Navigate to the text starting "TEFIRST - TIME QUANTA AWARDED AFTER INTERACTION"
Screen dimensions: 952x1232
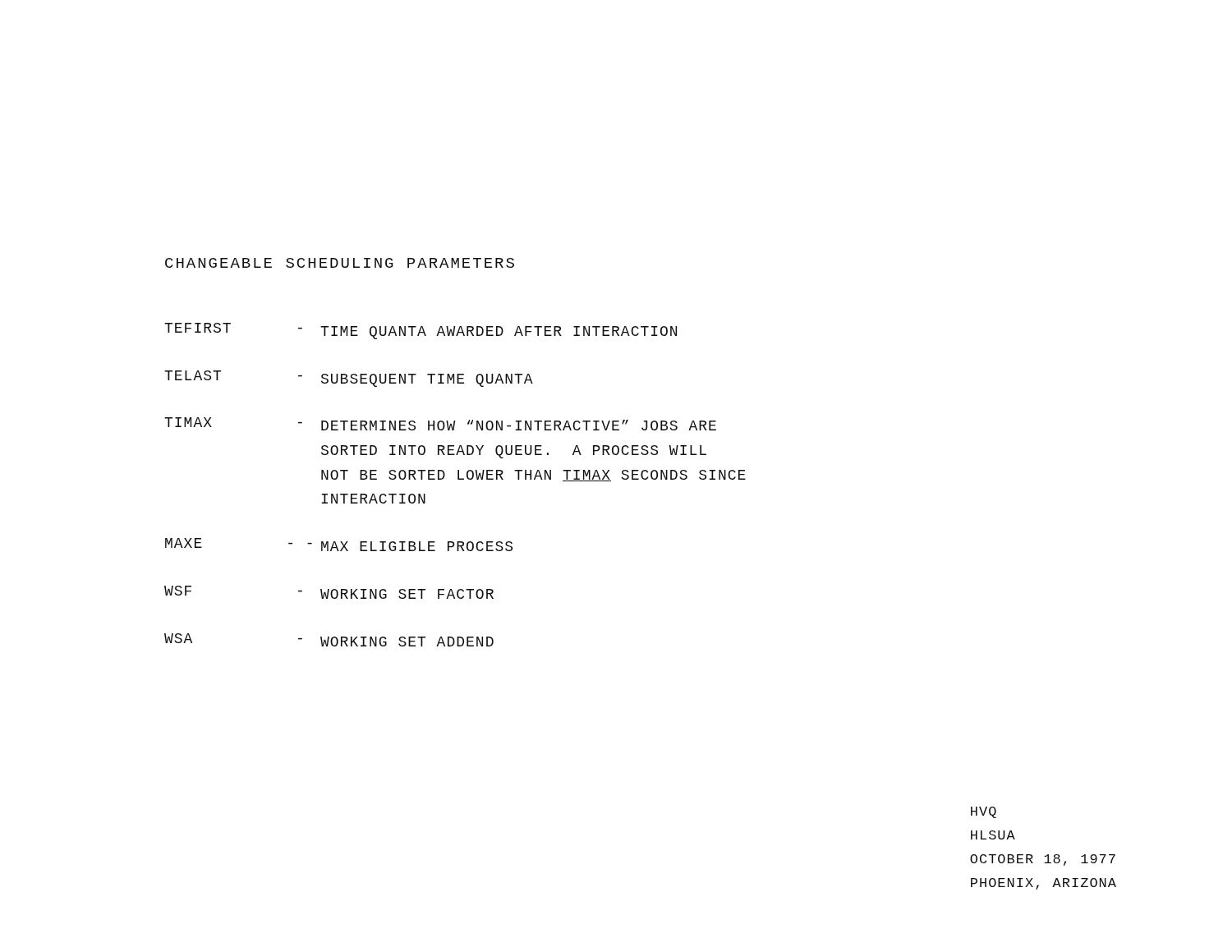[x=616, y=333]
